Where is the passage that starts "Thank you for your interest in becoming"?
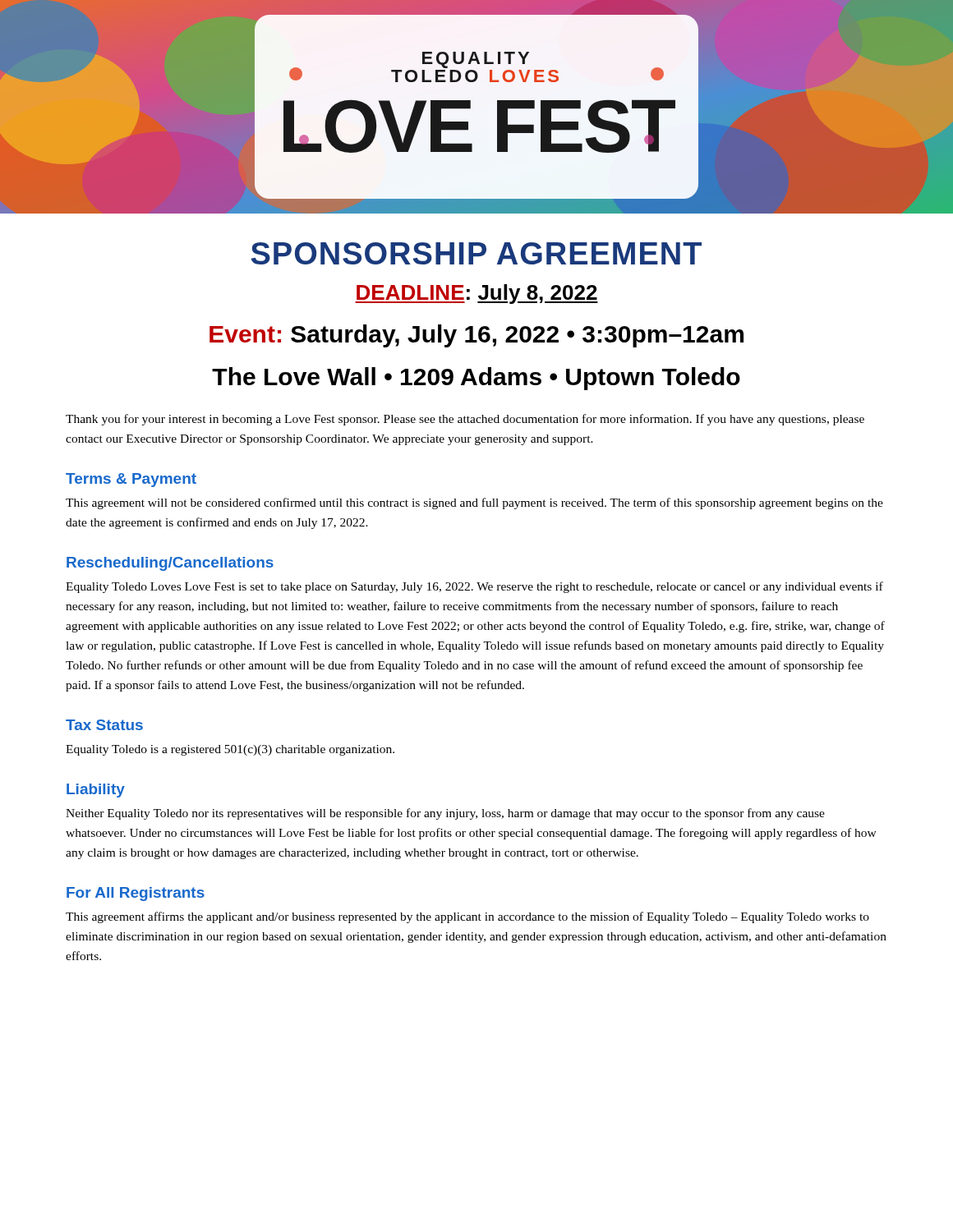The height and width of the screenshot is (1232, 953). 476,429
